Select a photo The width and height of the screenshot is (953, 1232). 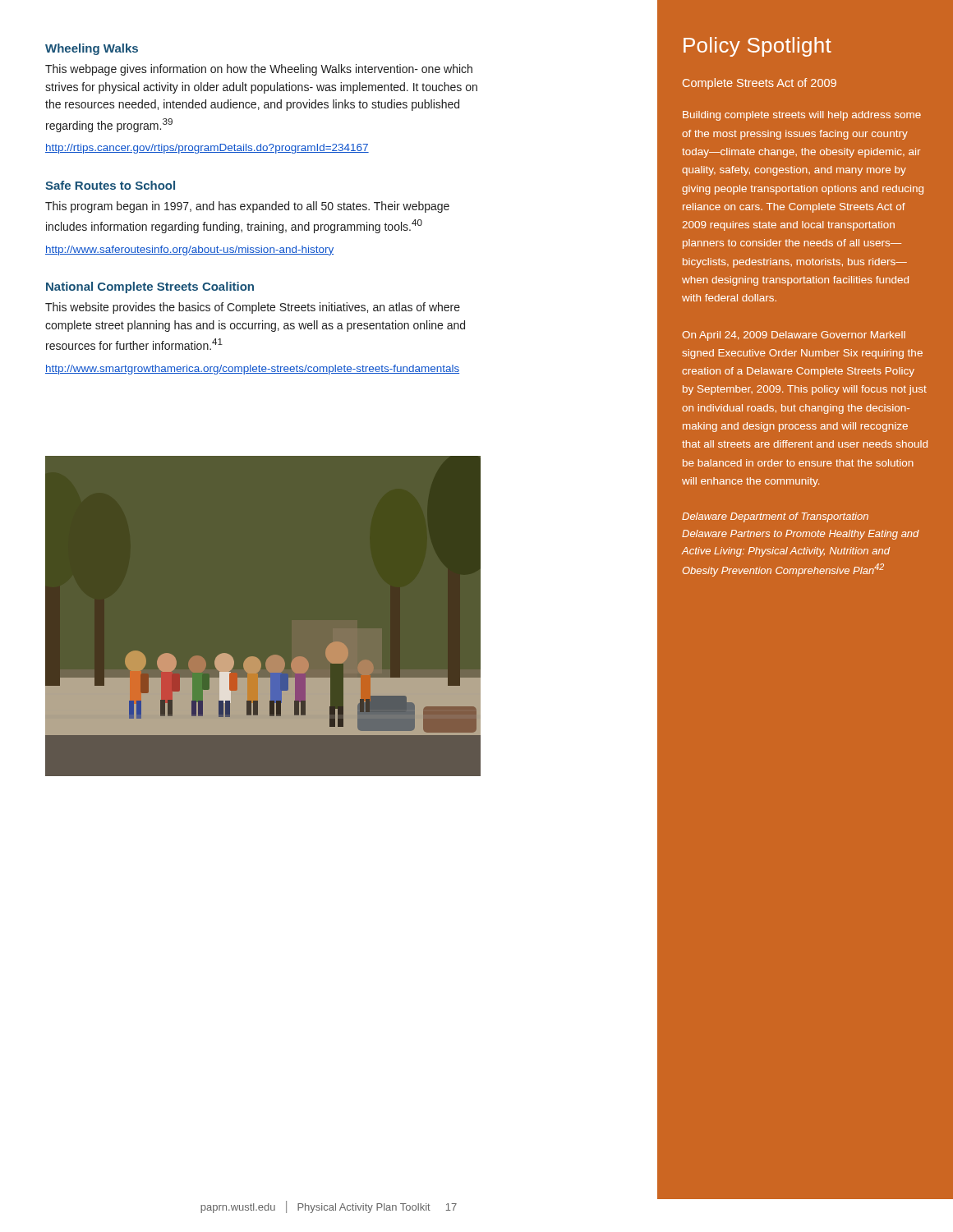[263, 616]
